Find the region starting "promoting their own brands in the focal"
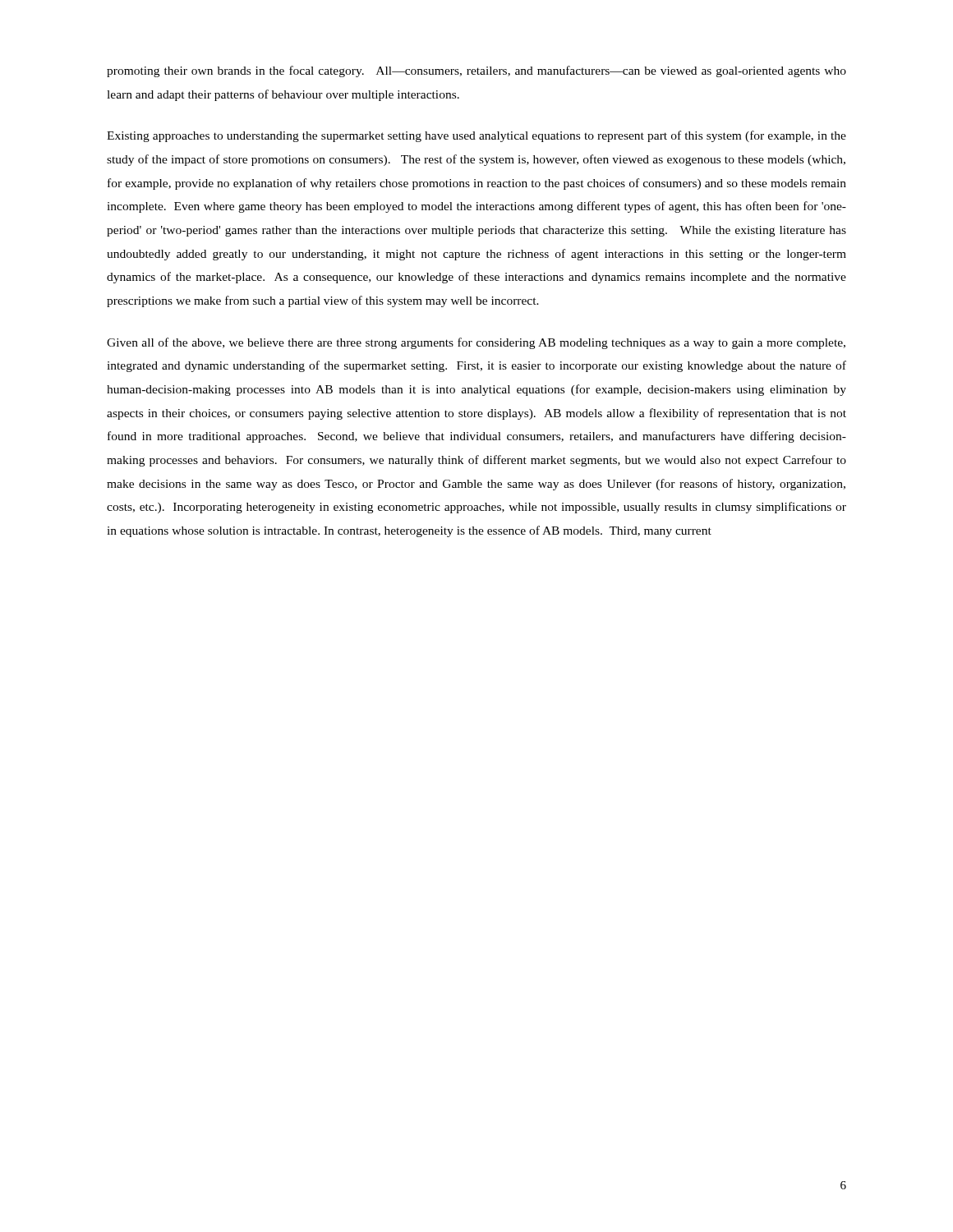 click(x=476, y=82)
